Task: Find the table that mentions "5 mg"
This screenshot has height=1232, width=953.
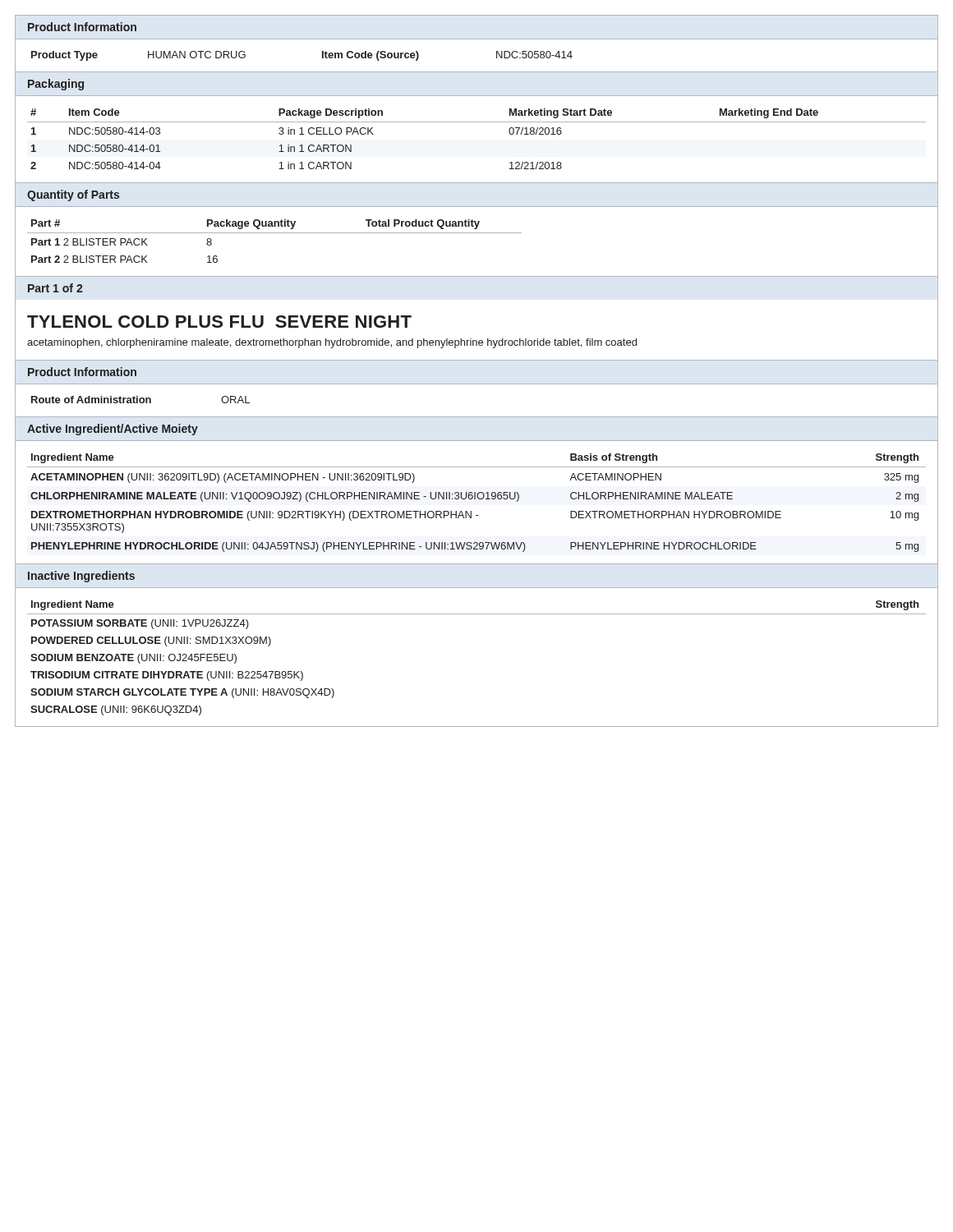Action: 476,501
